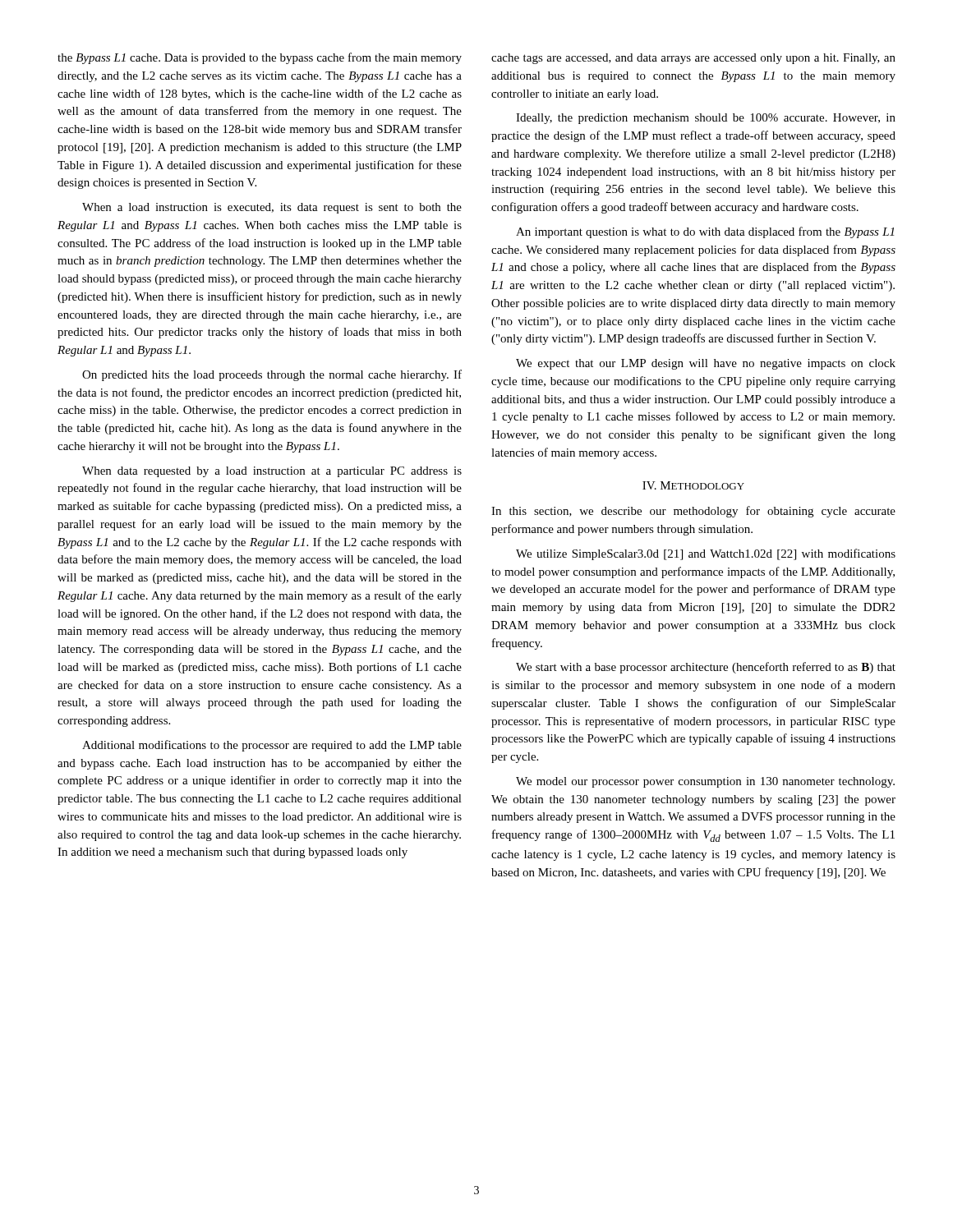Click on the section header containing "IV. Methodology"
Image resolution: width=953 pixels, height=1232 pixels.
(693, 486)
